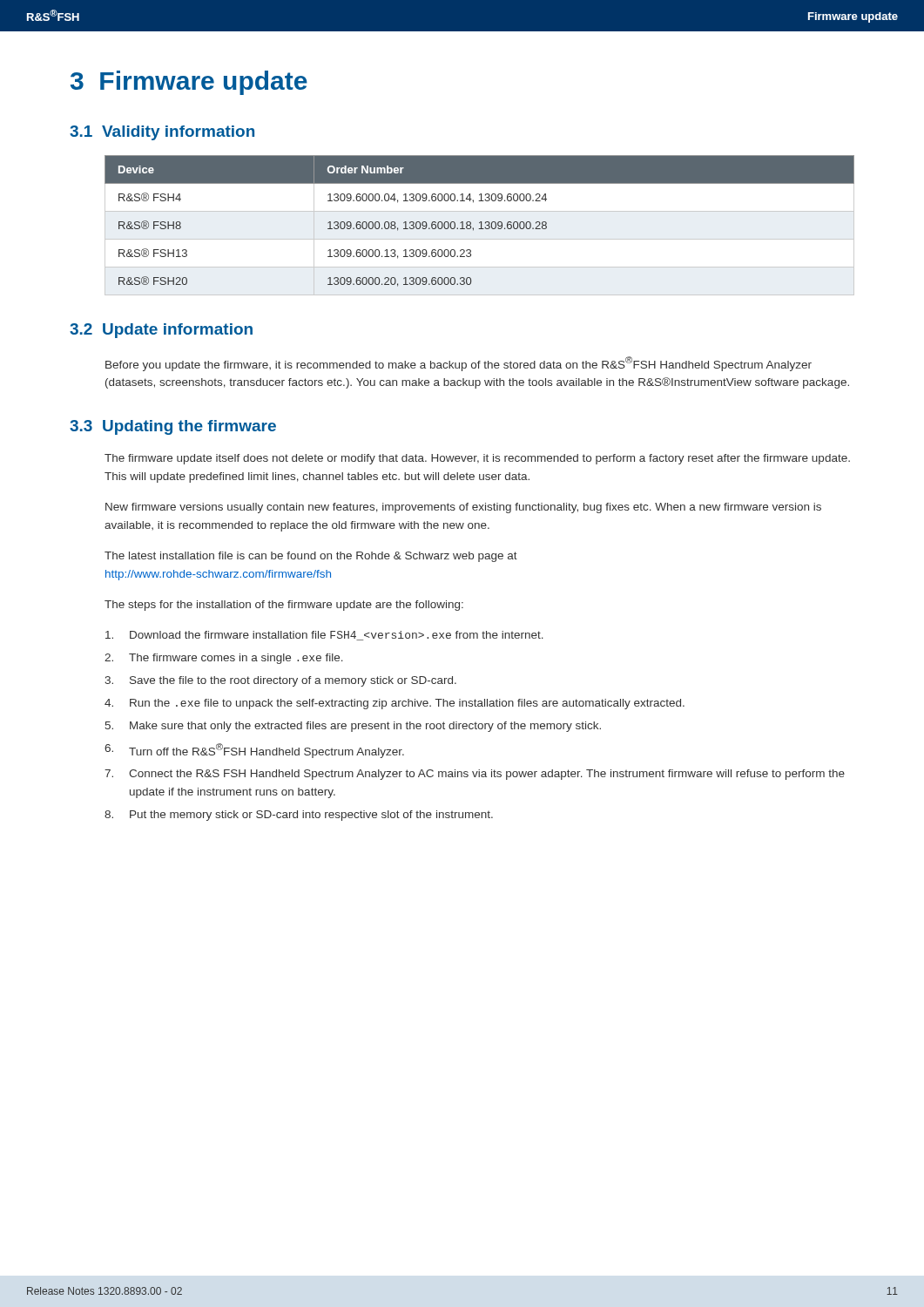Locate the text block with the text "The latest installation file is can be found"
The image size is (924, 1307).
311,565
